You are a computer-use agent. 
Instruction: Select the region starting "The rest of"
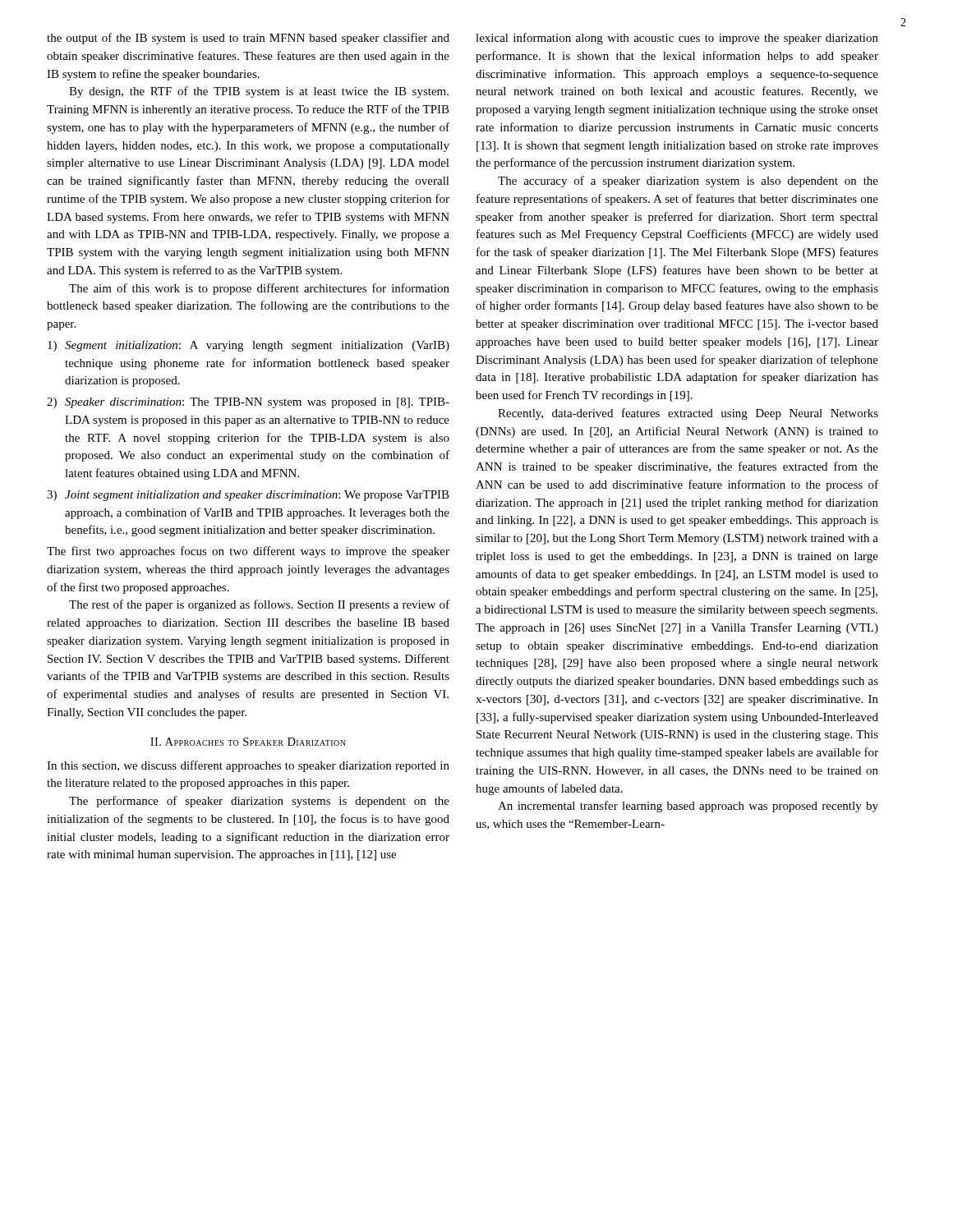pos(248,659)
